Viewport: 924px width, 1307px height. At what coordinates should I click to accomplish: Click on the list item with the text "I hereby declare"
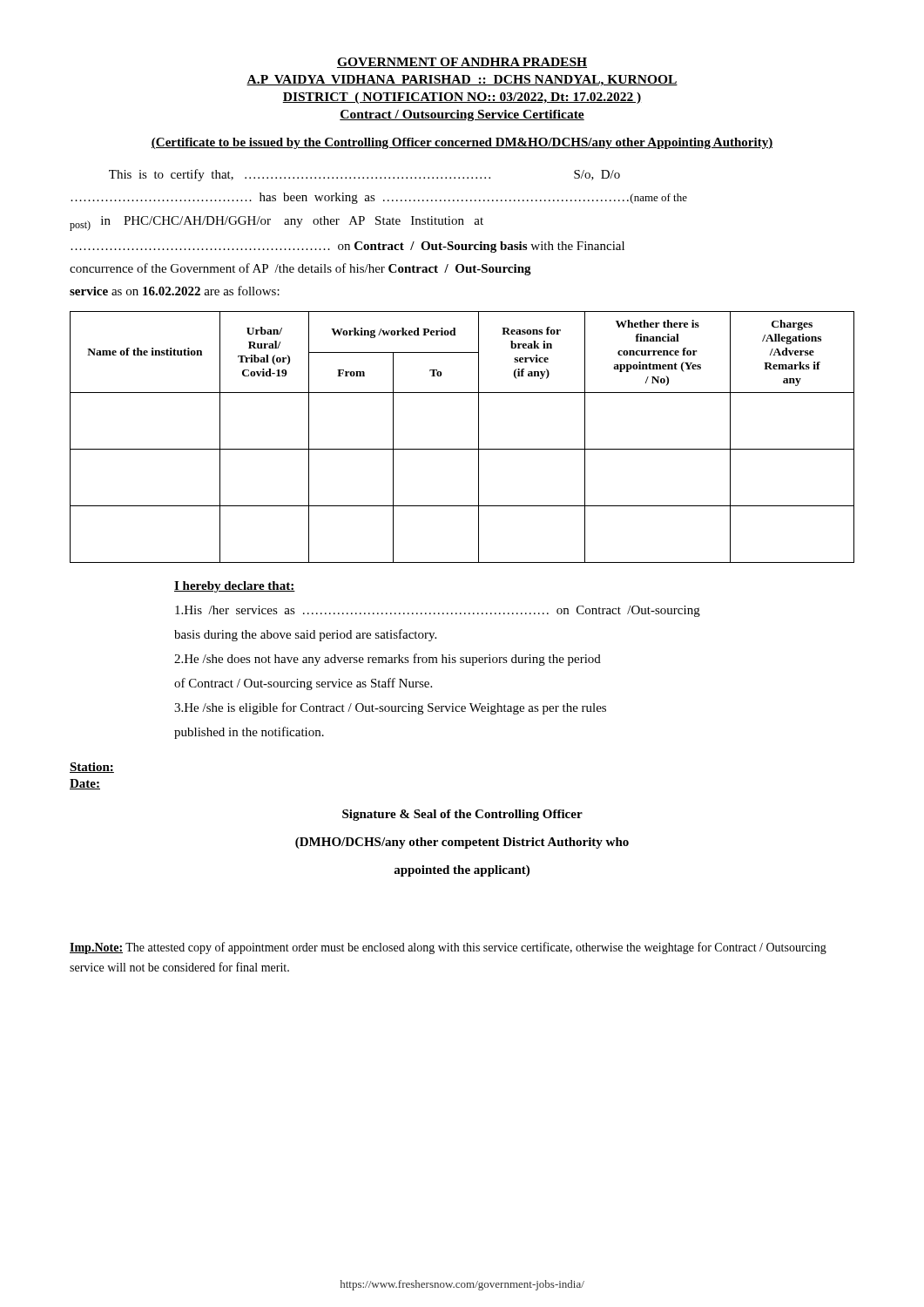tap(514, 610)
